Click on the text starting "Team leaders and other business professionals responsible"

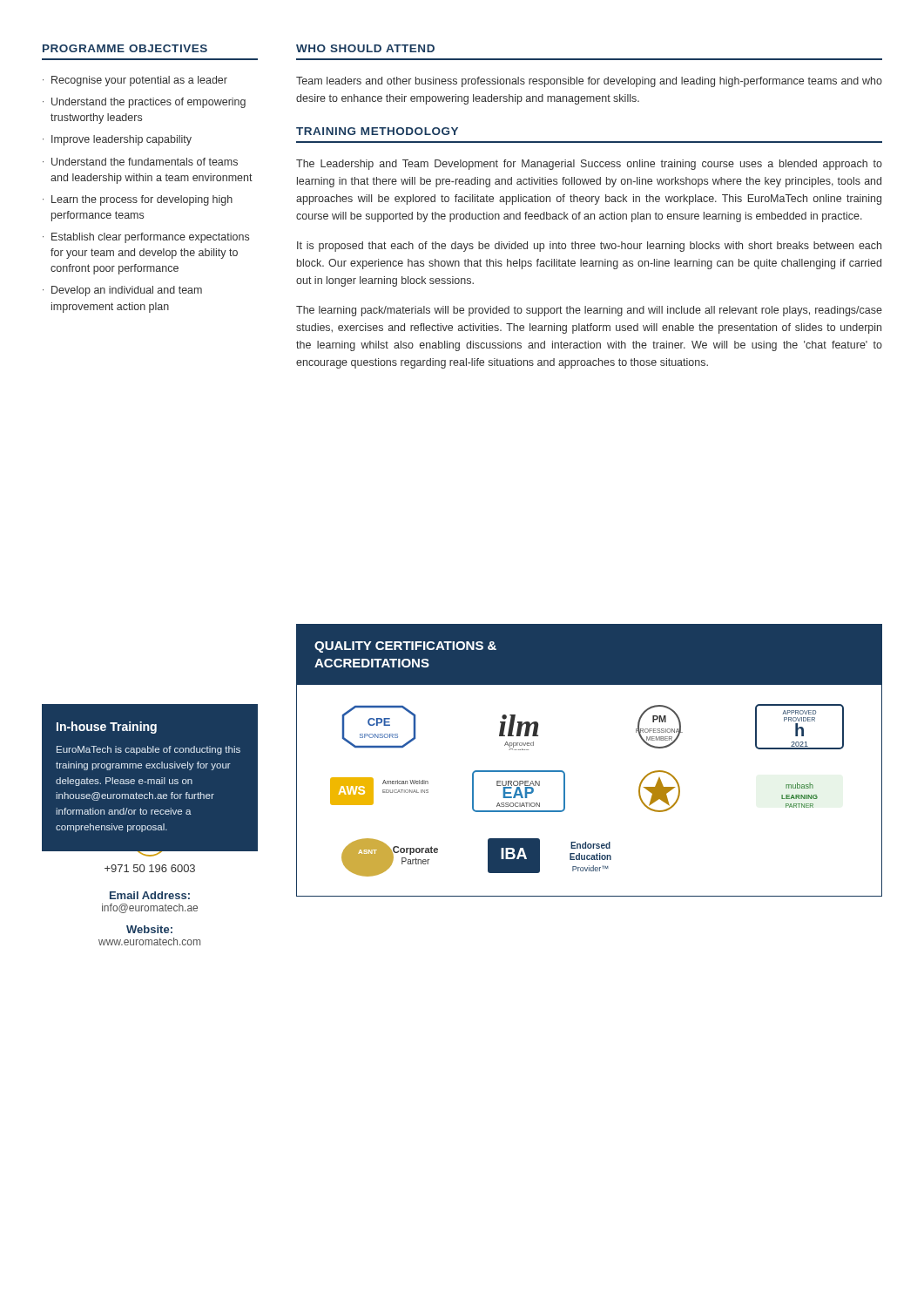(x=589, y=90)
